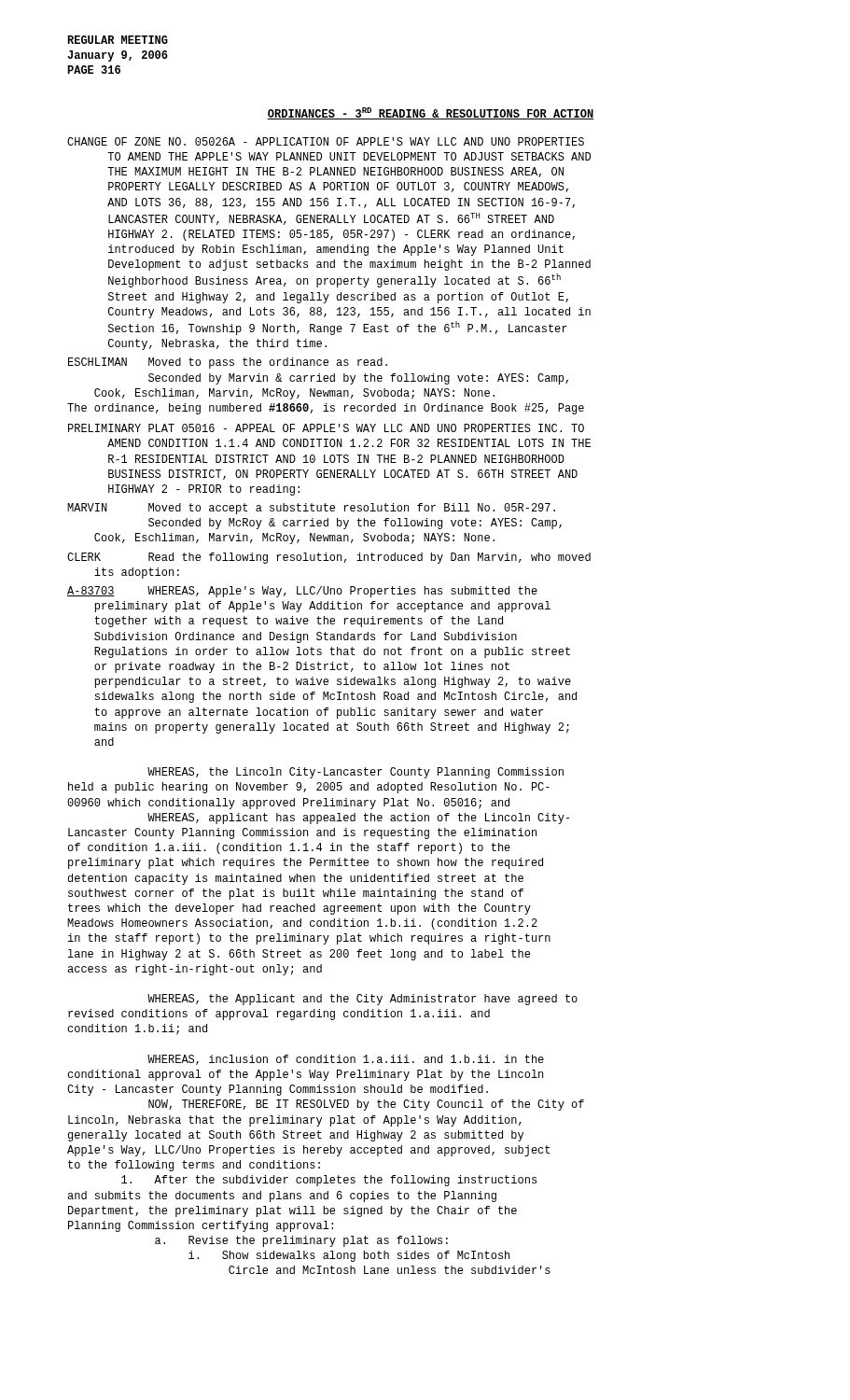The image size is (850, 1400).
Task: Click a section header
Action: pos(431,113)
